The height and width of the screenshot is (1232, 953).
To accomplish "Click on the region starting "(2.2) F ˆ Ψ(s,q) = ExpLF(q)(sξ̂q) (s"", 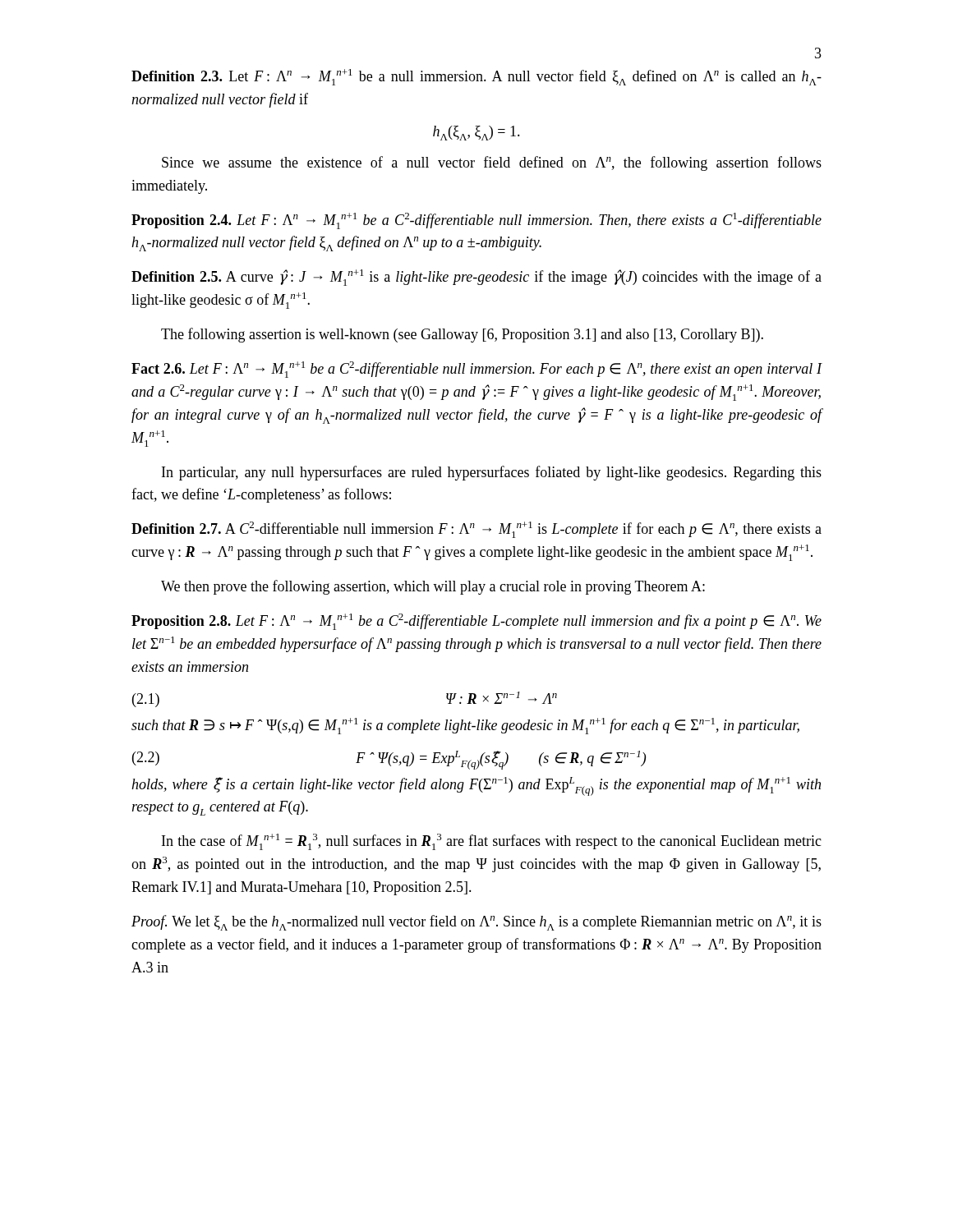I will [x=476, y=758].
